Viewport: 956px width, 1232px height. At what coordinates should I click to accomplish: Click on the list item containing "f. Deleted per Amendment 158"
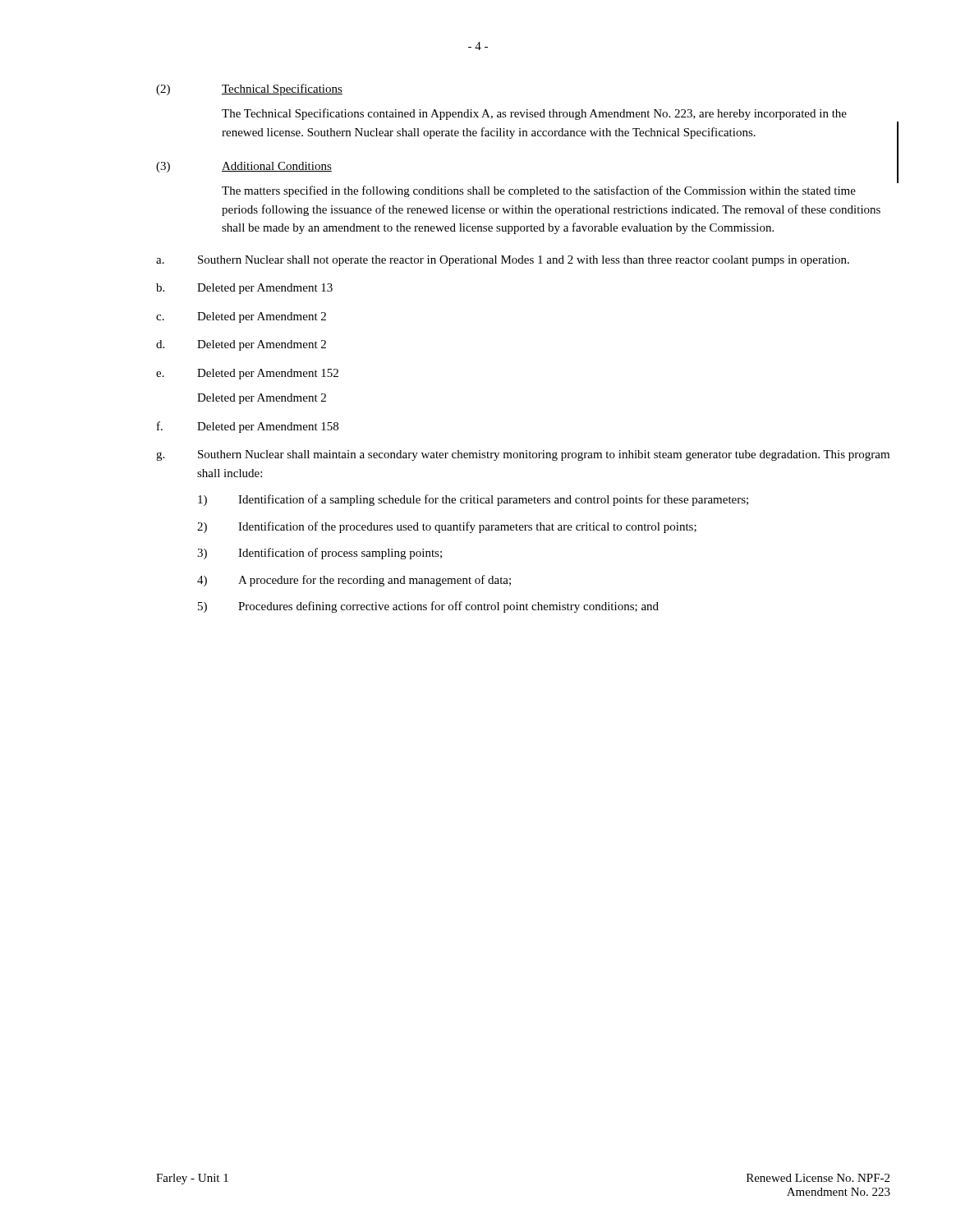[248, 427]
